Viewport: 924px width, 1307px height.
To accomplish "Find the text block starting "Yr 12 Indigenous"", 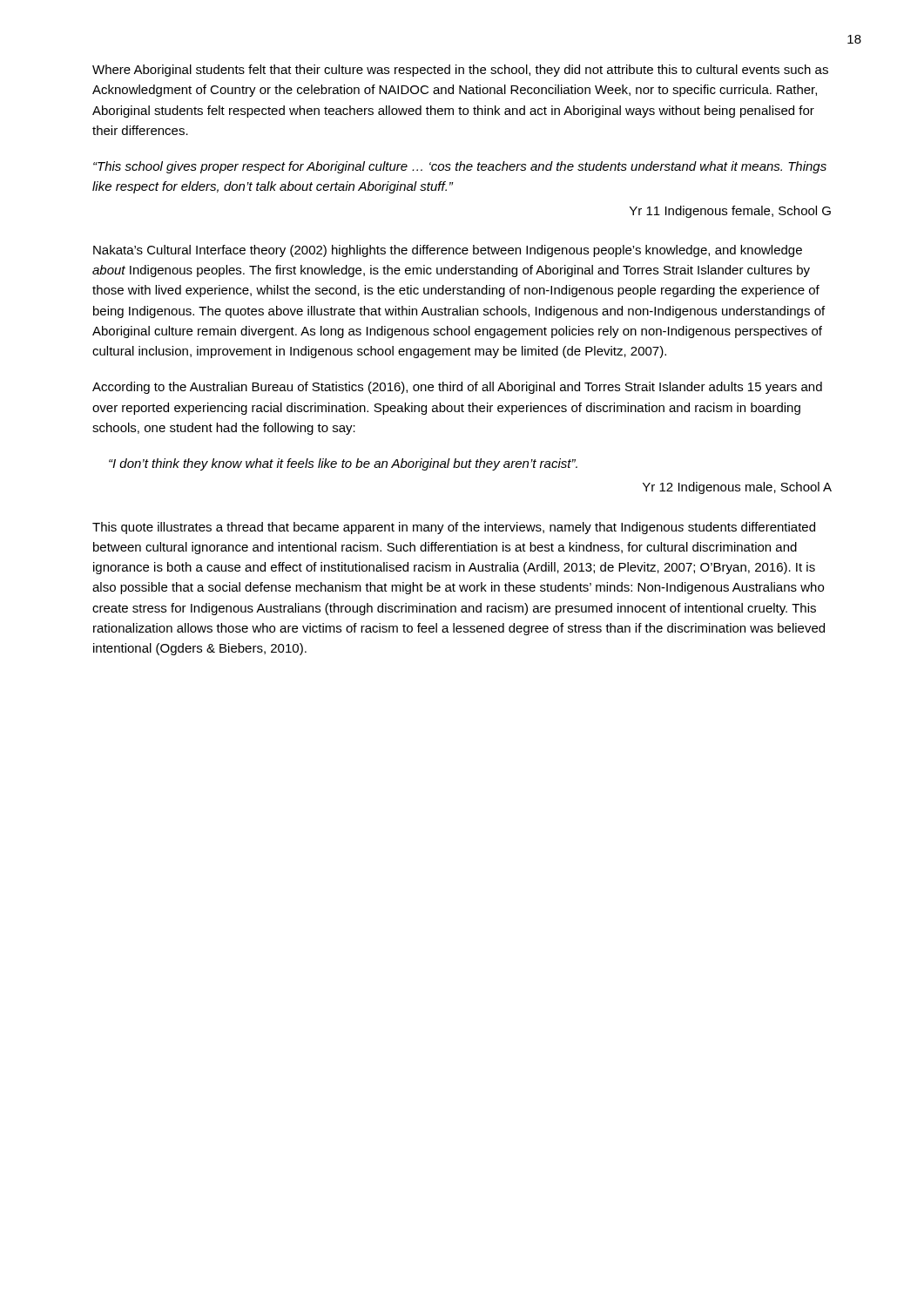I will tap(737, 487).
